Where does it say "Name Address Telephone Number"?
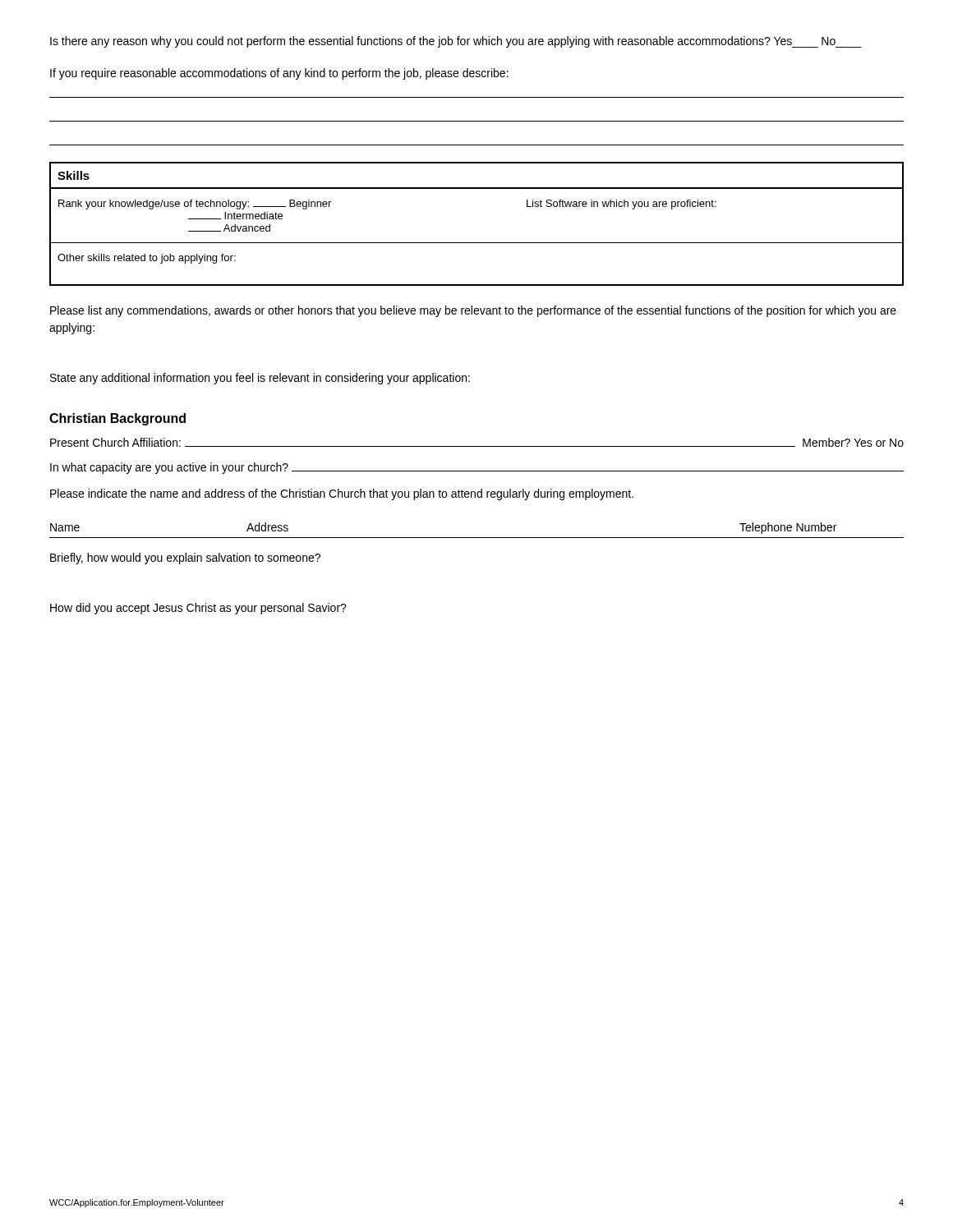 coord(476,527)
